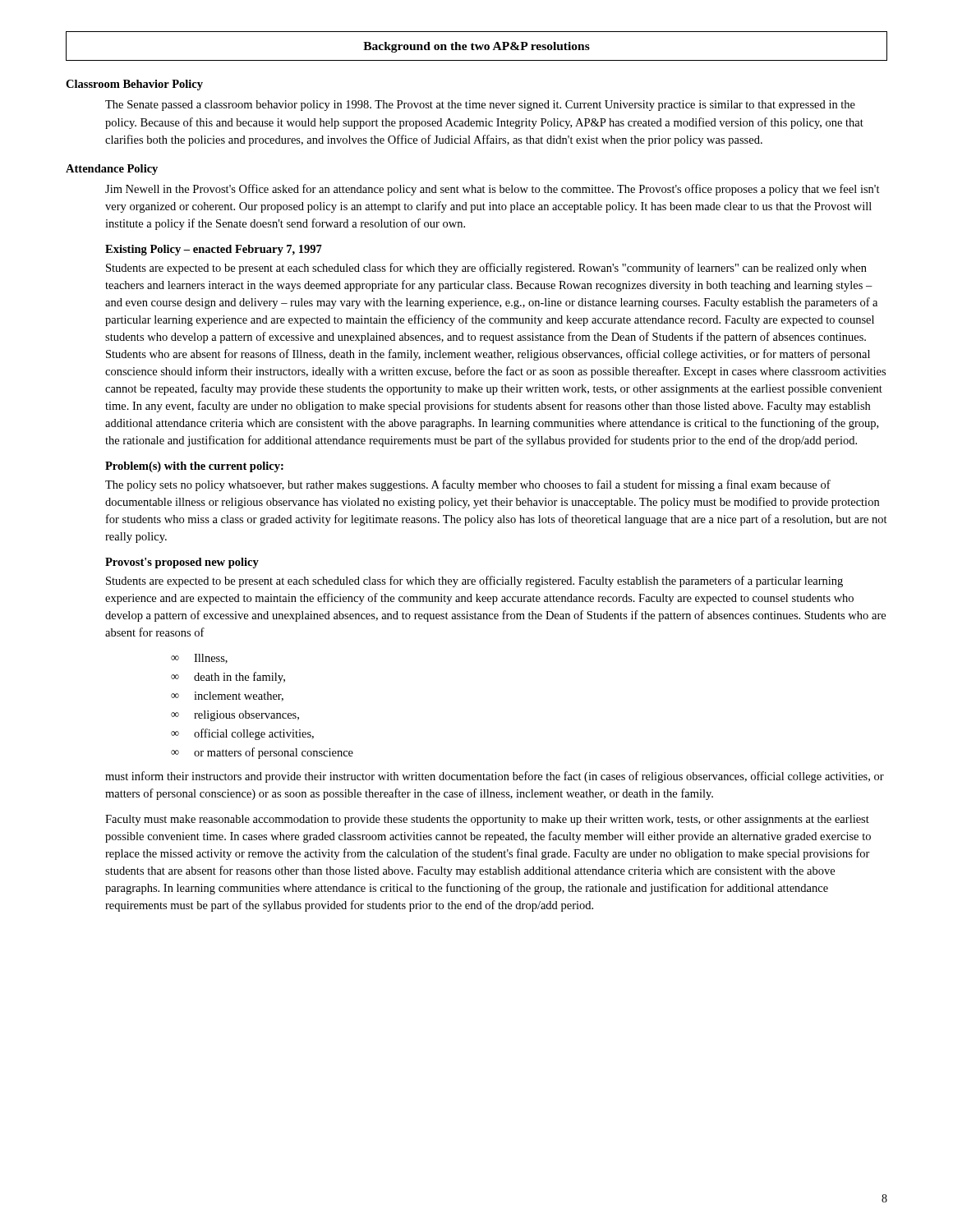Click the passage that begins "∞ or matters of personal"

[262, 753]
